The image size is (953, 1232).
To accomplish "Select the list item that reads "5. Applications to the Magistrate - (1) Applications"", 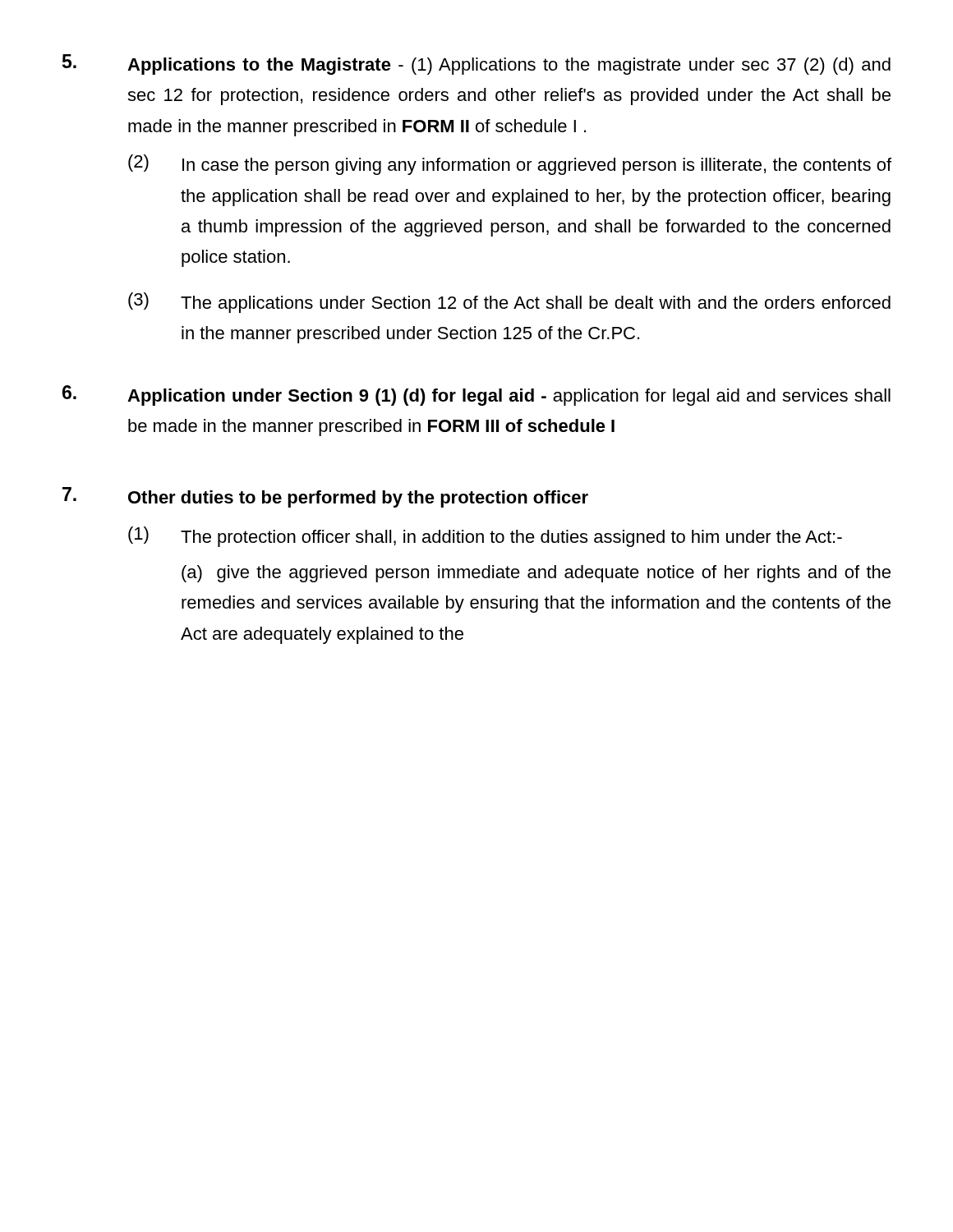I will (x=476, y=95).
